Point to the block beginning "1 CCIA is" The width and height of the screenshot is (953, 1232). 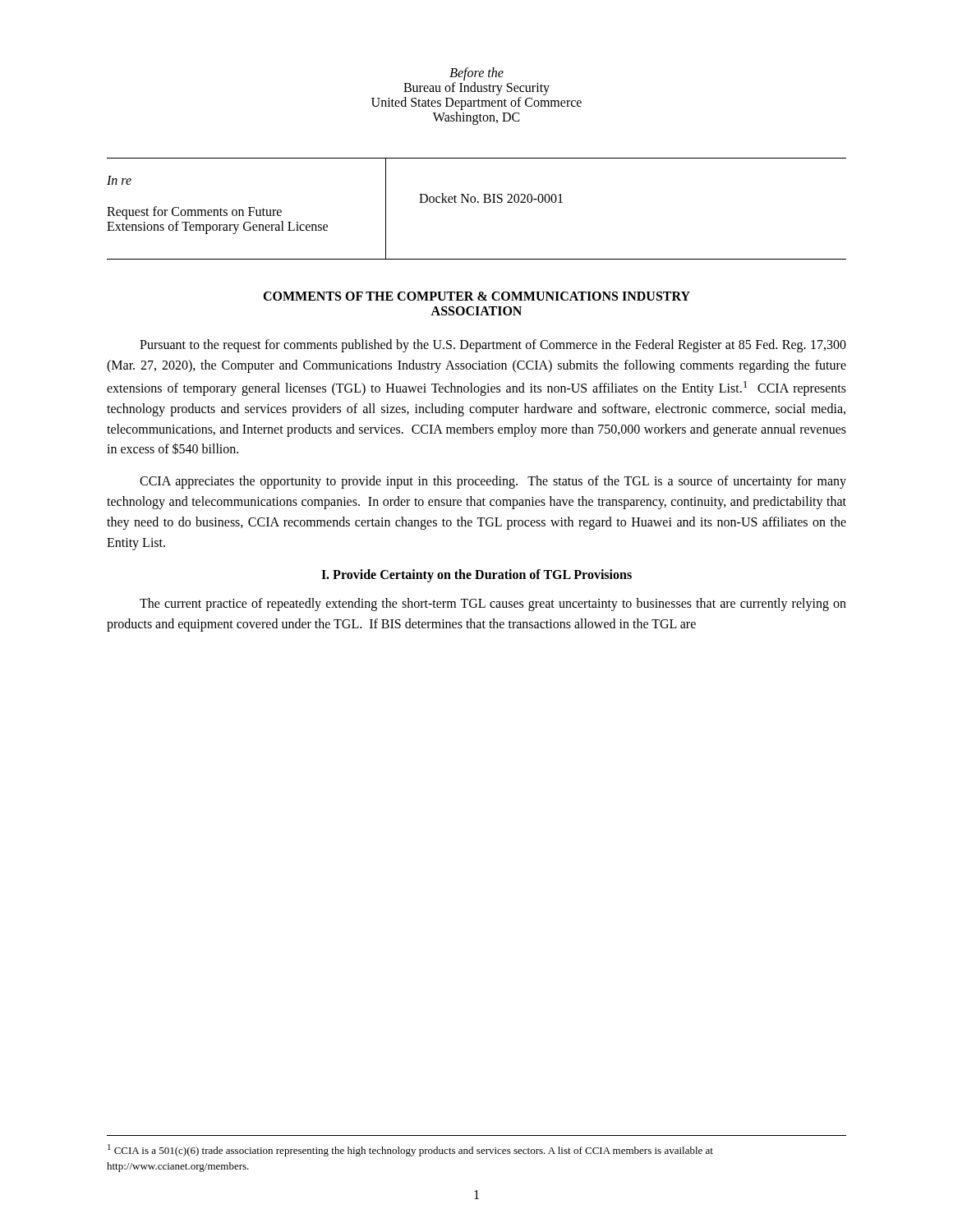(410, 1157)
